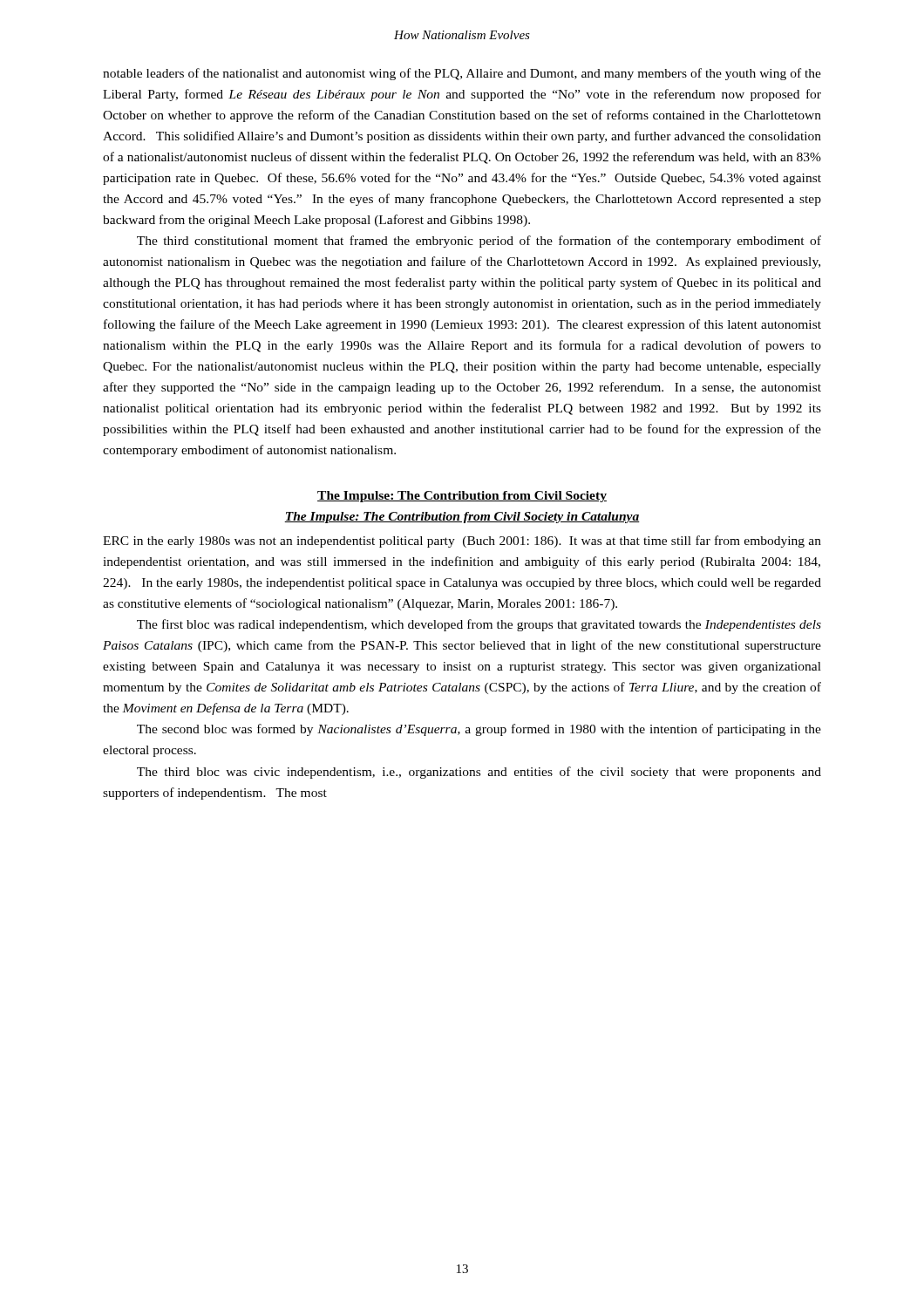Screen dimensions: 1308x924
Task: Find the block starting "The first bloc was radical independentism, which"
Action: [x=462, y=667]
